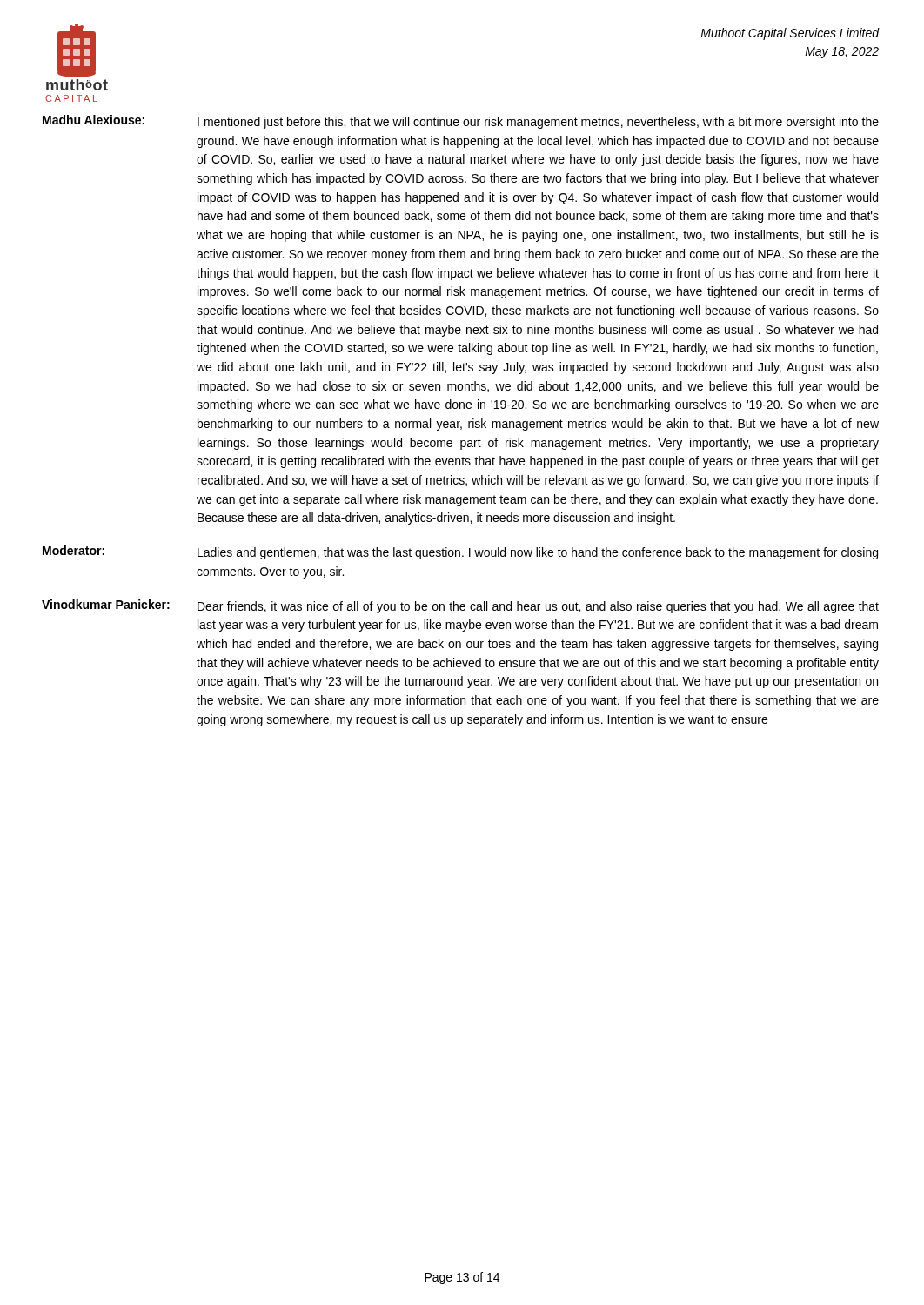Click on the text starting "Madhu Alexiouse:"
Screen dimensions: 1305x924
[94, 120]
